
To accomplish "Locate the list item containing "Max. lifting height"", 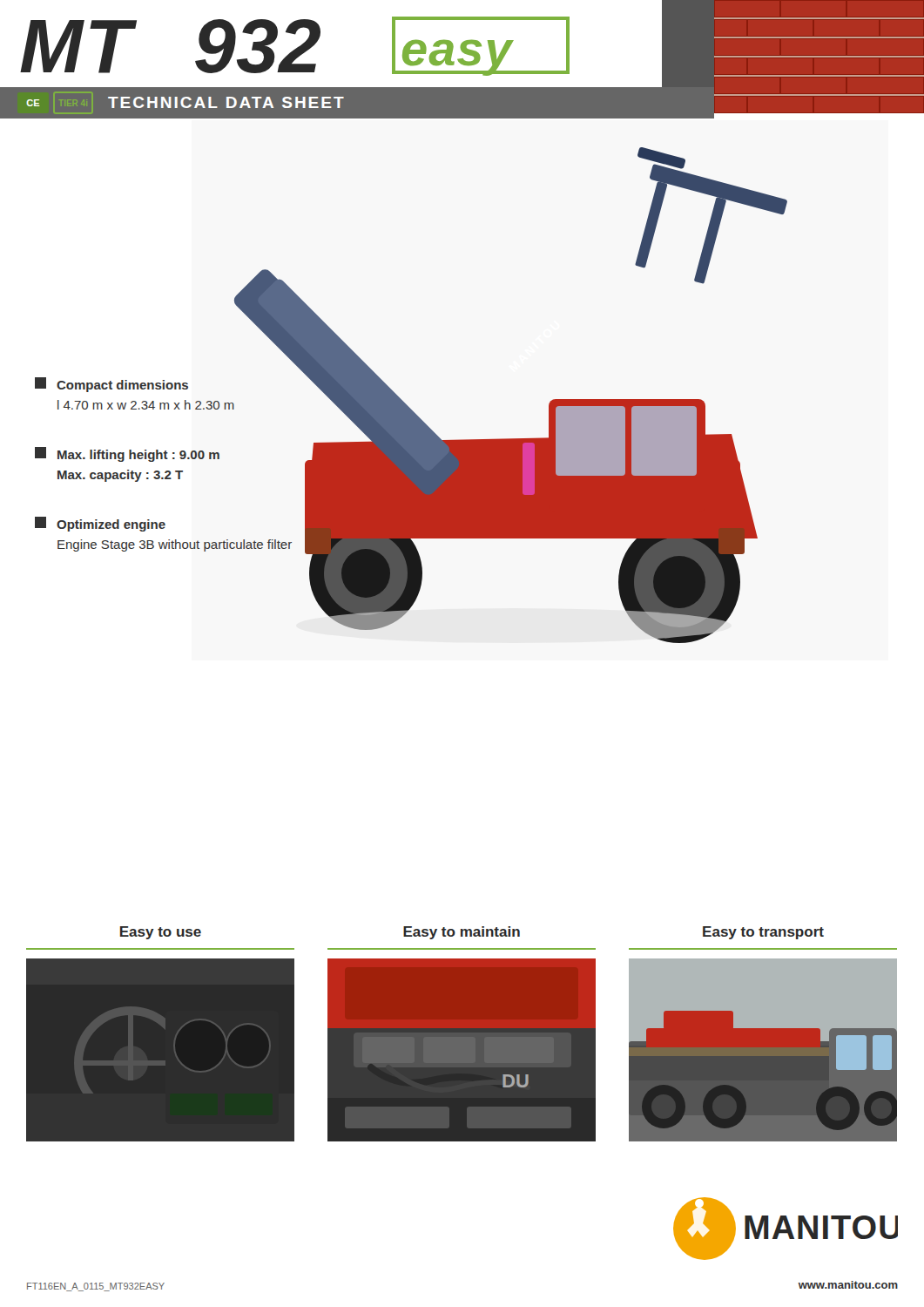I will point(127,465).
